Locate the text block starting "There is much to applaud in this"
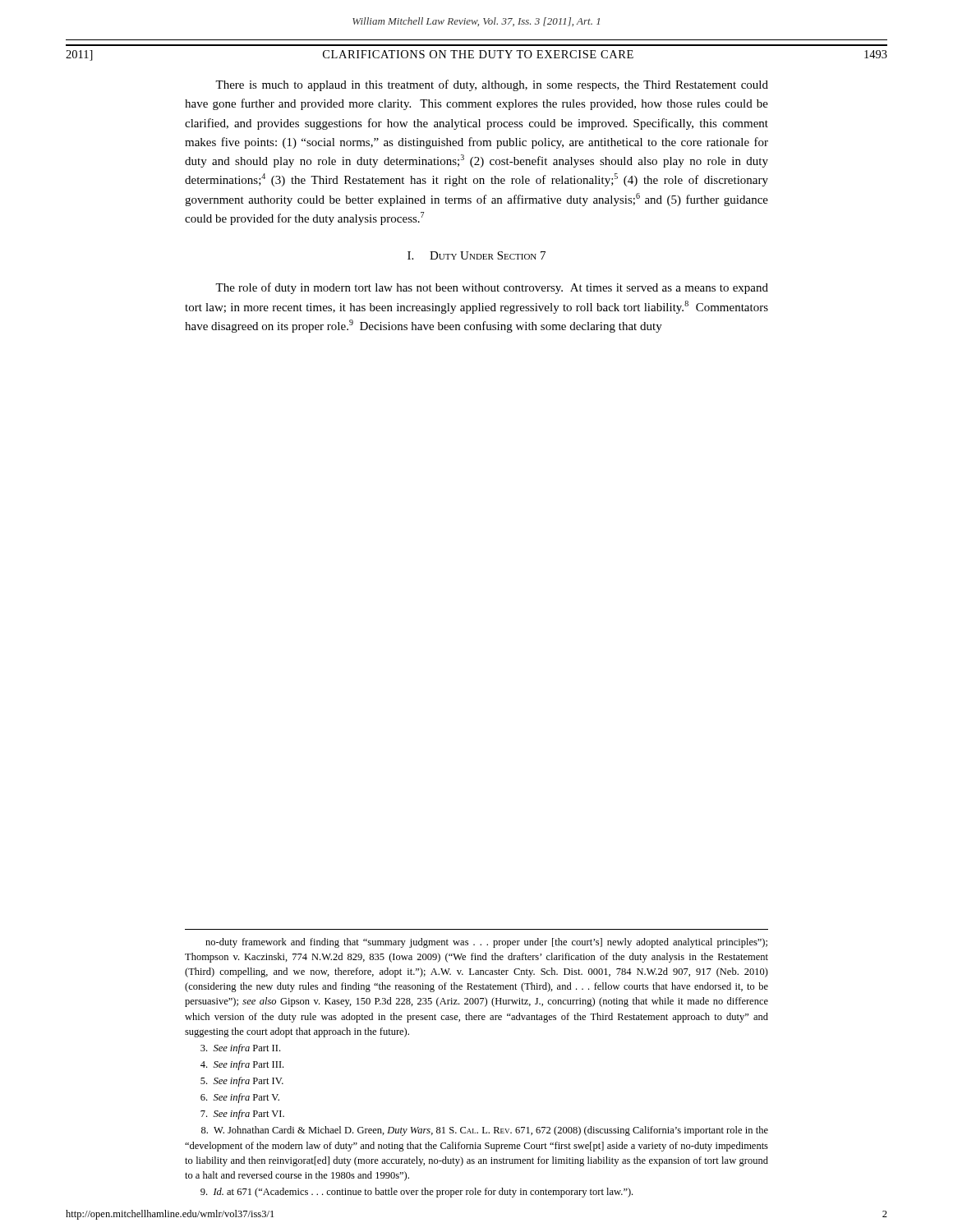Screen dimensions: 1232x953 (476, 152)
